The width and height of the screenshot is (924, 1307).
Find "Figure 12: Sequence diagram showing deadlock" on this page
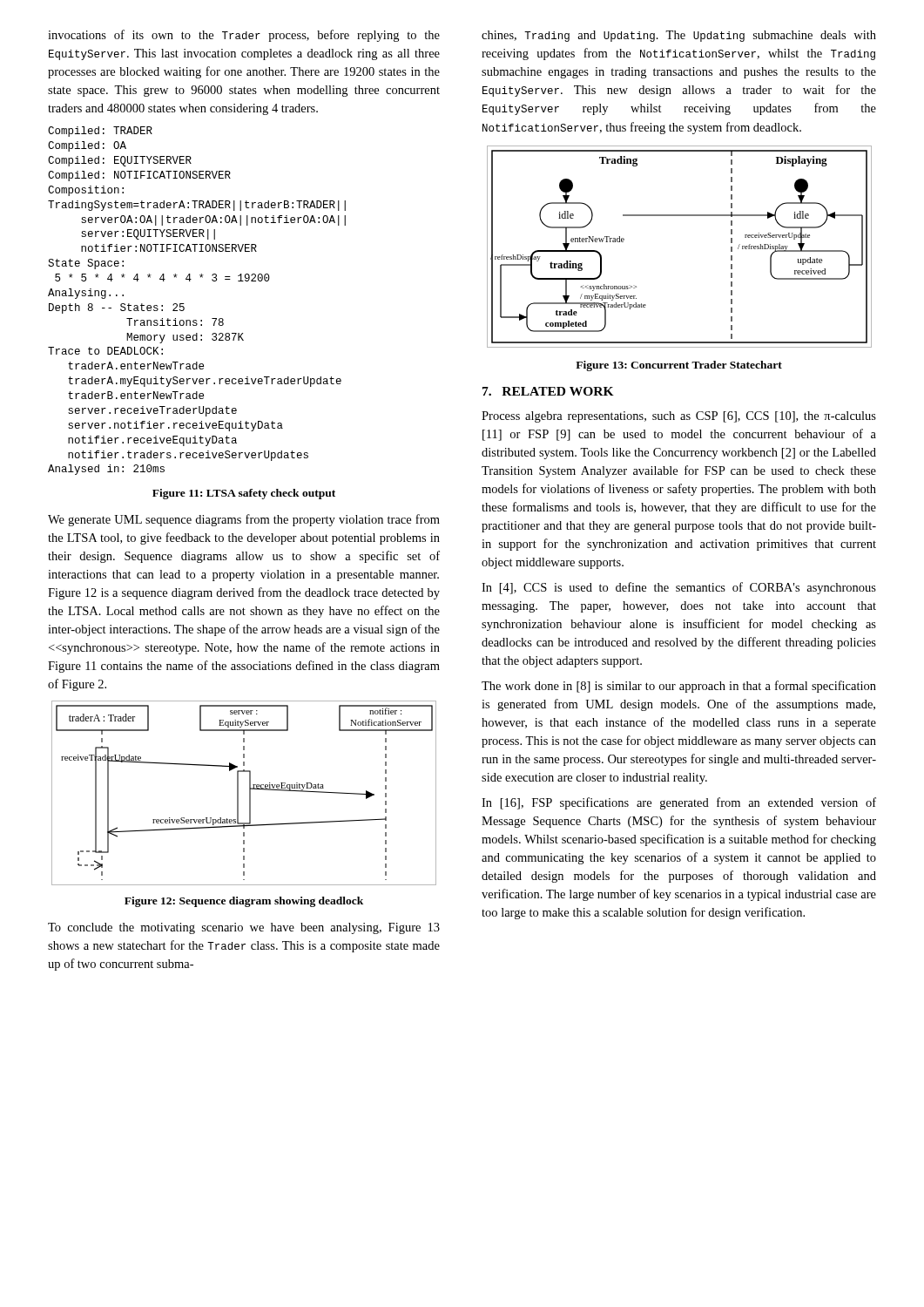[x=244, y=901]
